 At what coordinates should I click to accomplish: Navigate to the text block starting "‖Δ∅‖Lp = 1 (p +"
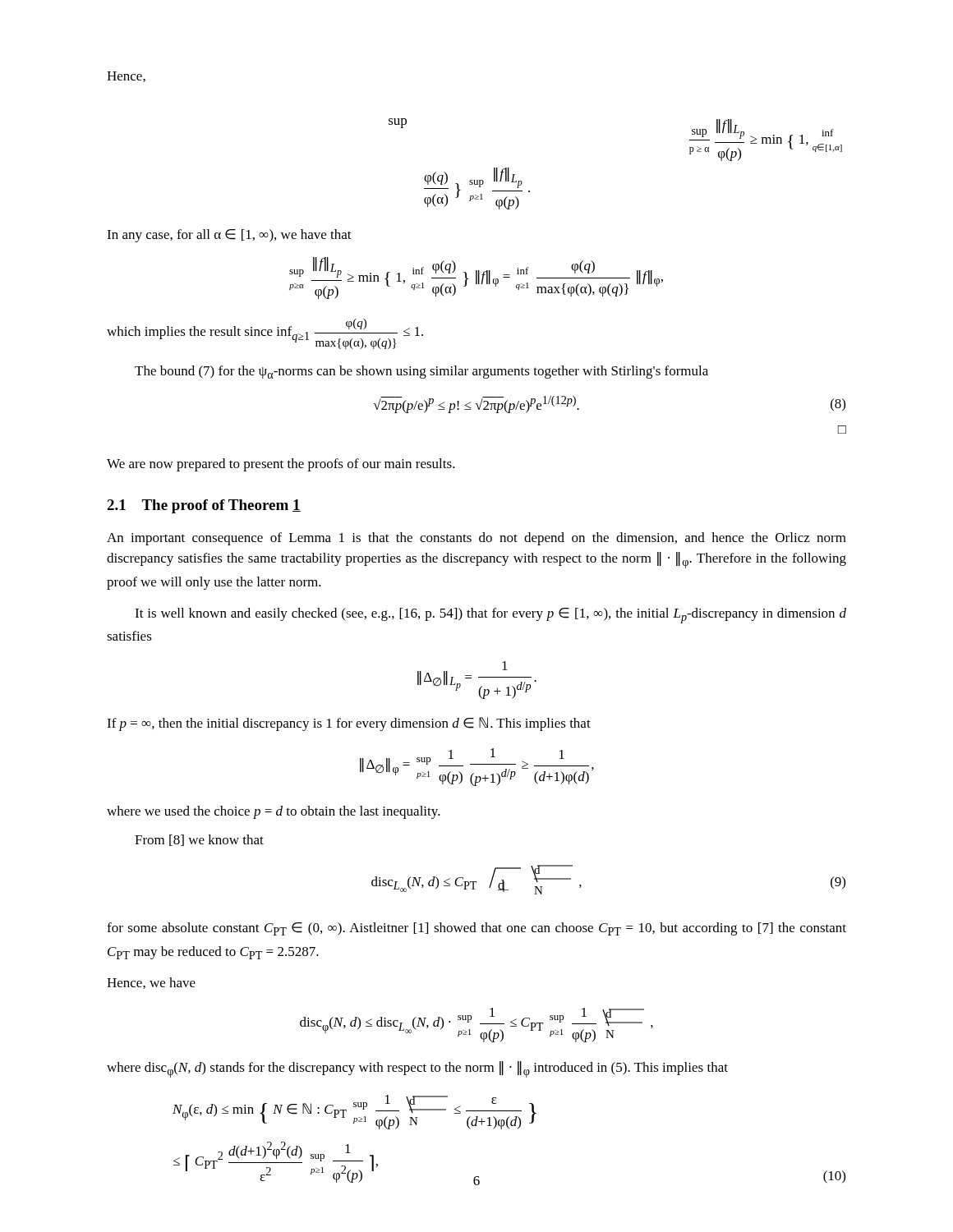tap(476, 678)
